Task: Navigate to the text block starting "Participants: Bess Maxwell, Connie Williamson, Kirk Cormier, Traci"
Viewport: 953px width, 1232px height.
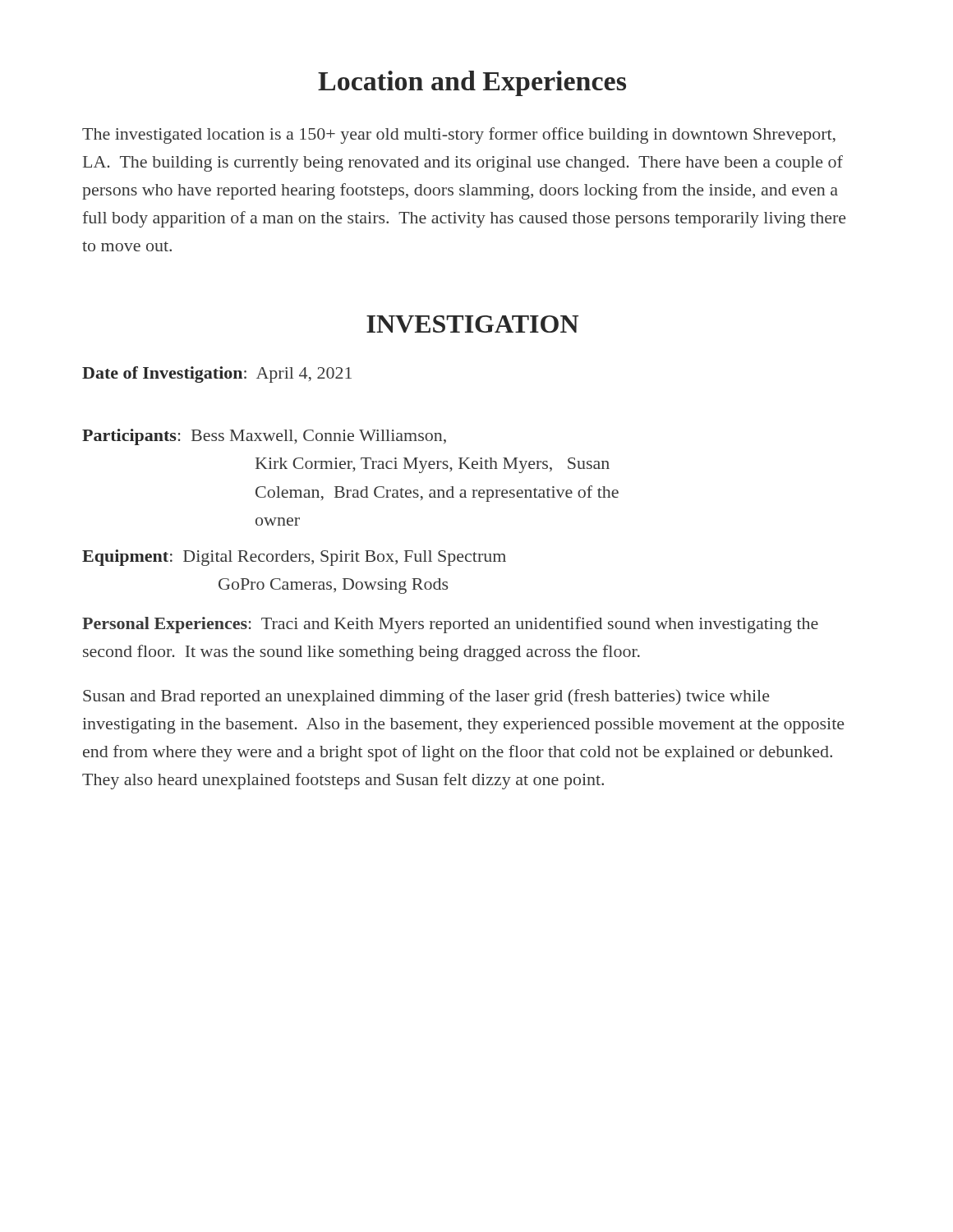Action: click(x=472, y=479)
